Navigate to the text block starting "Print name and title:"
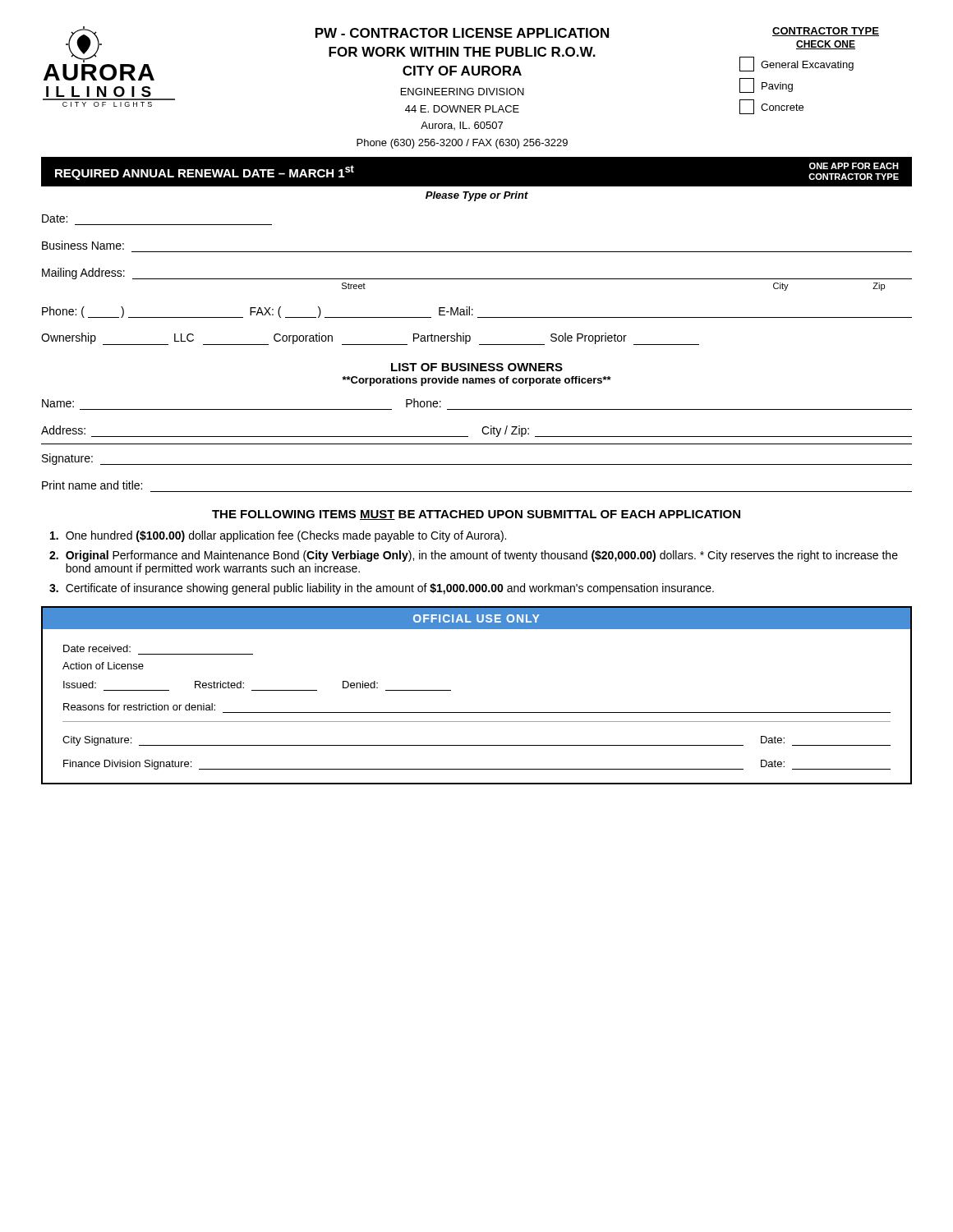Image resolution: width=953 pixels, height=1232 pixels. (476, 484)
